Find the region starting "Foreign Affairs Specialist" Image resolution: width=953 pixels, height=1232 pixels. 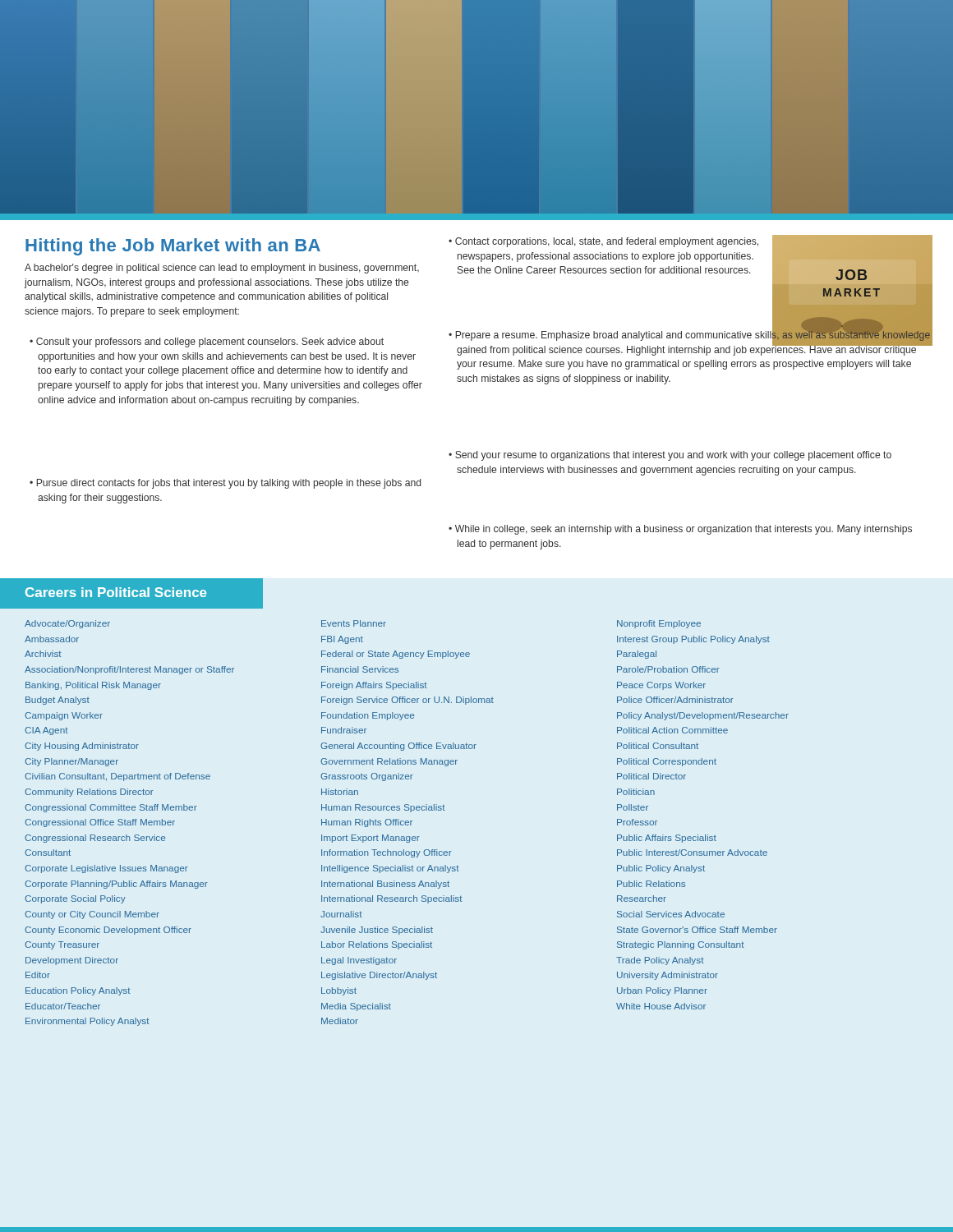374,685
